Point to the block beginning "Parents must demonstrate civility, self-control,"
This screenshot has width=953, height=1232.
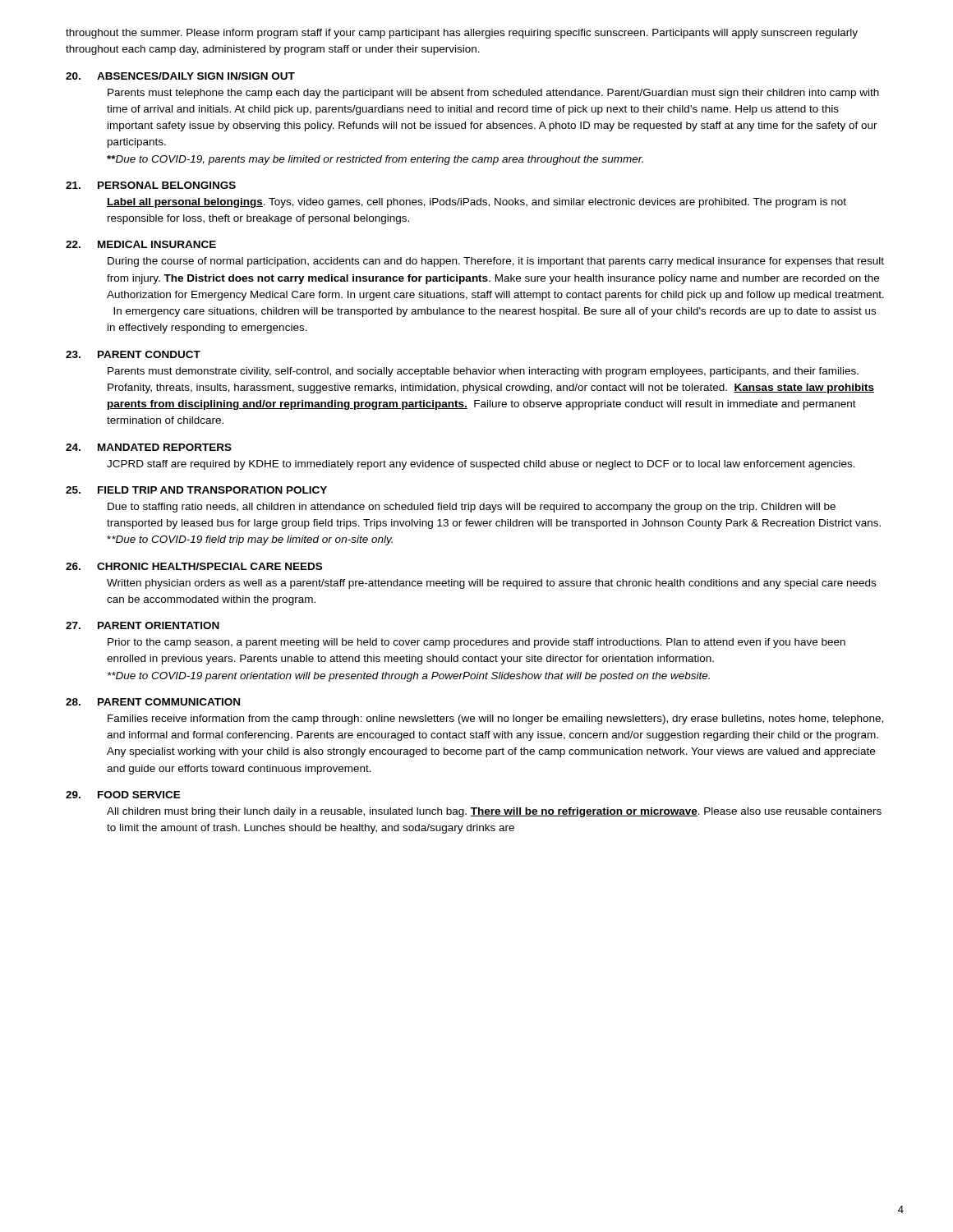[x=490, y=395]
